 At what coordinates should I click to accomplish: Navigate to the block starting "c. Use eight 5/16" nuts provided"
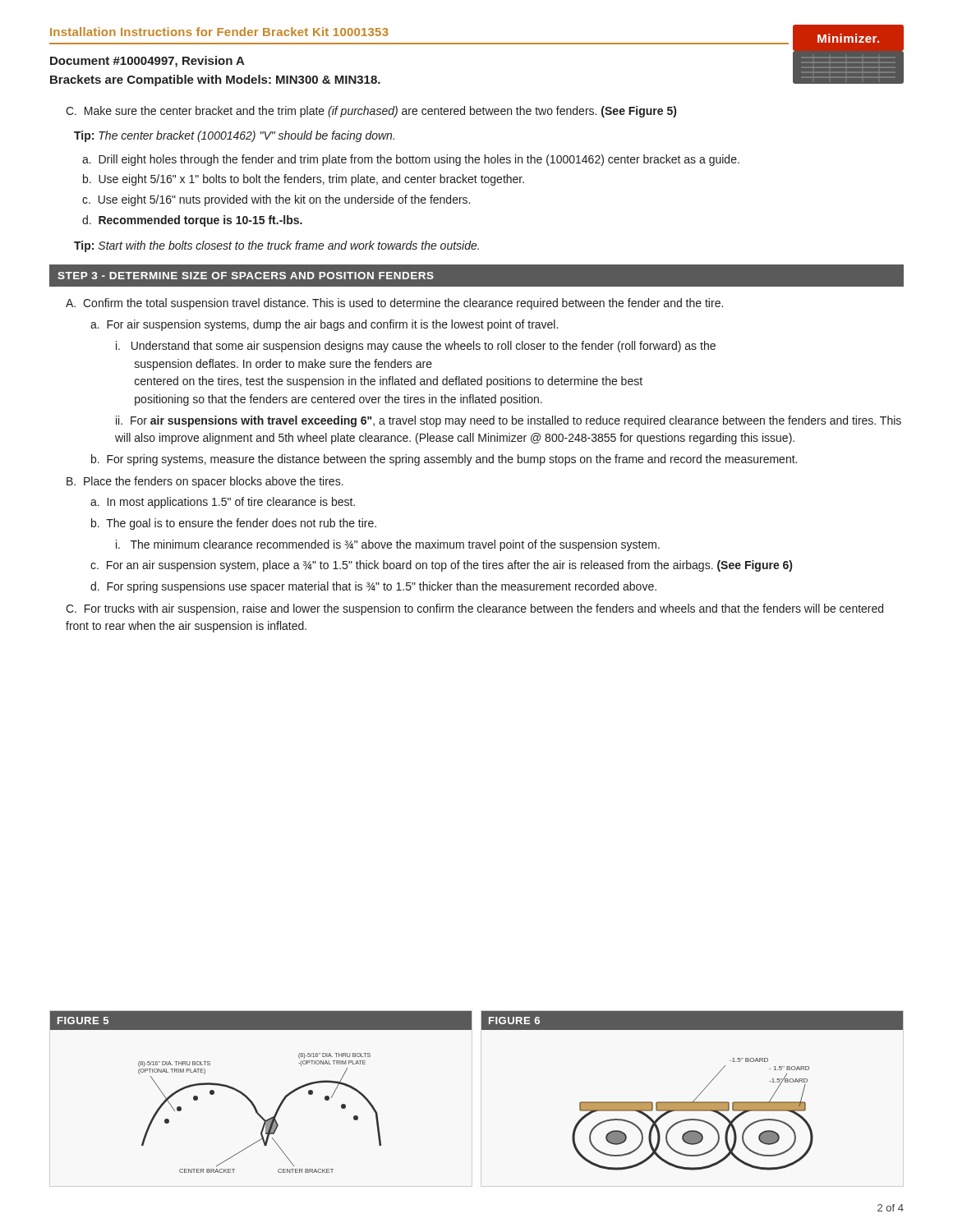277,200
